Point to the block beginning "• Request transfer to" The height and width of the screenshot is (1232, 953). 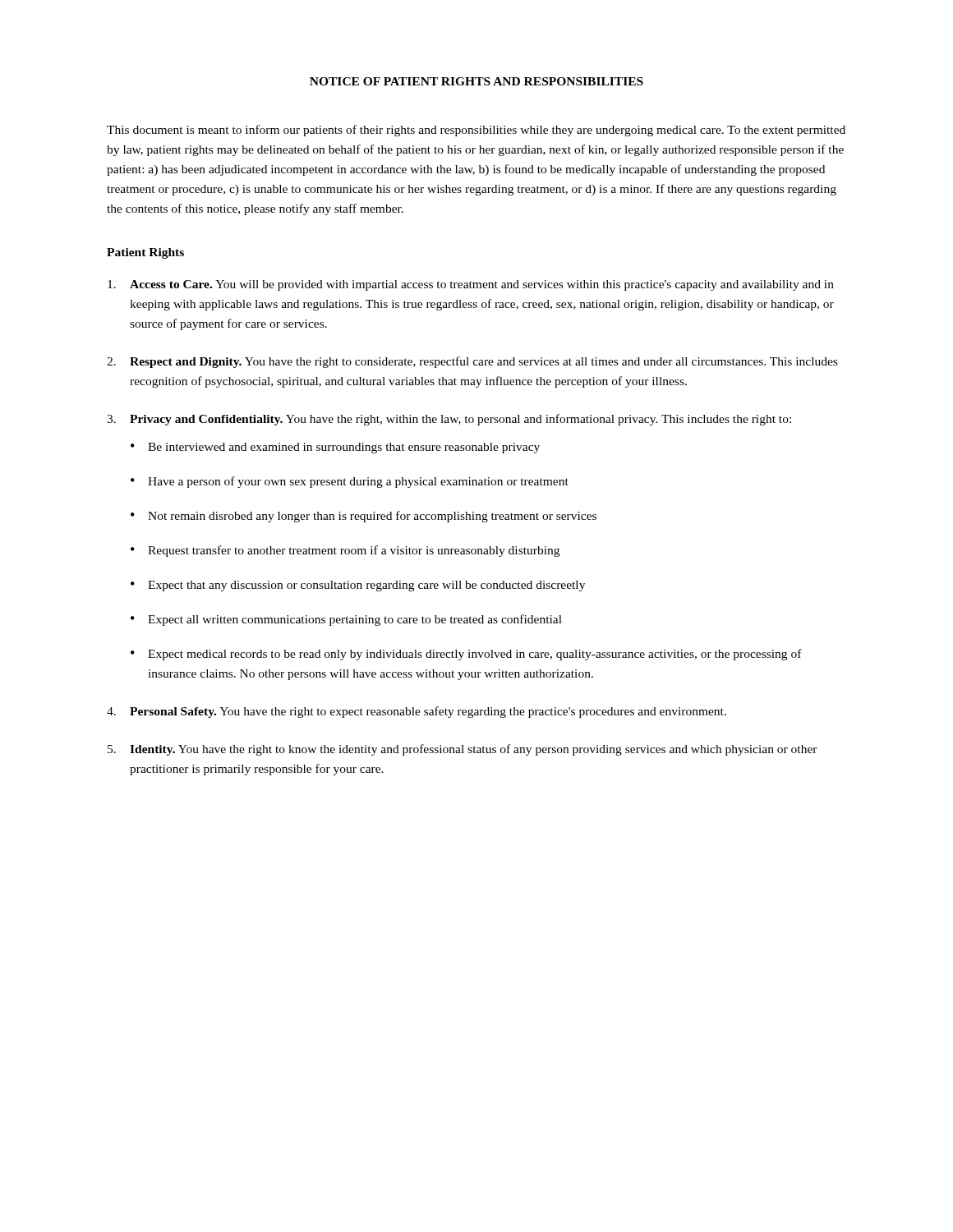click(488, 551)
